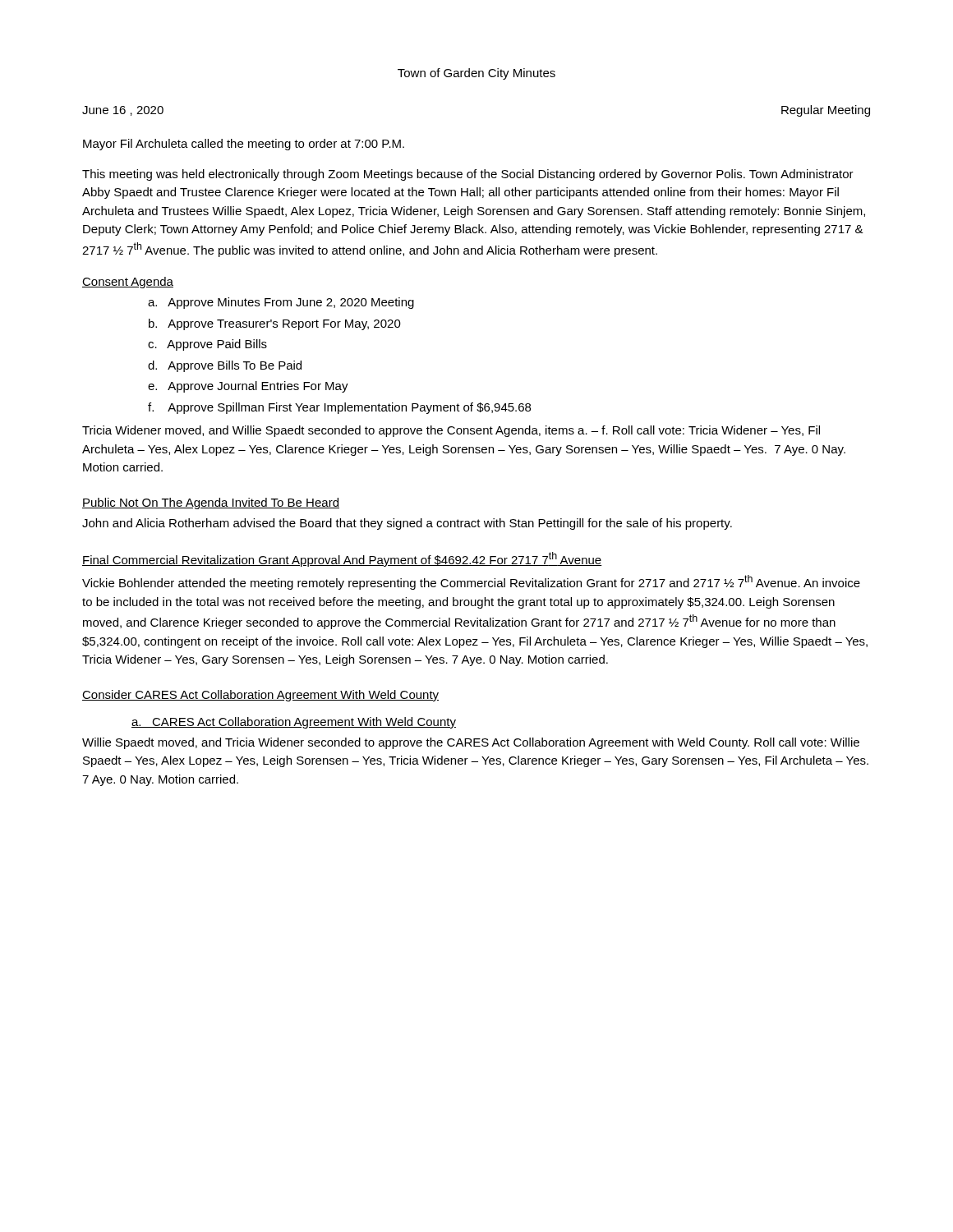Select the list item that says "c. Approve Paid"

pos(207,344)
